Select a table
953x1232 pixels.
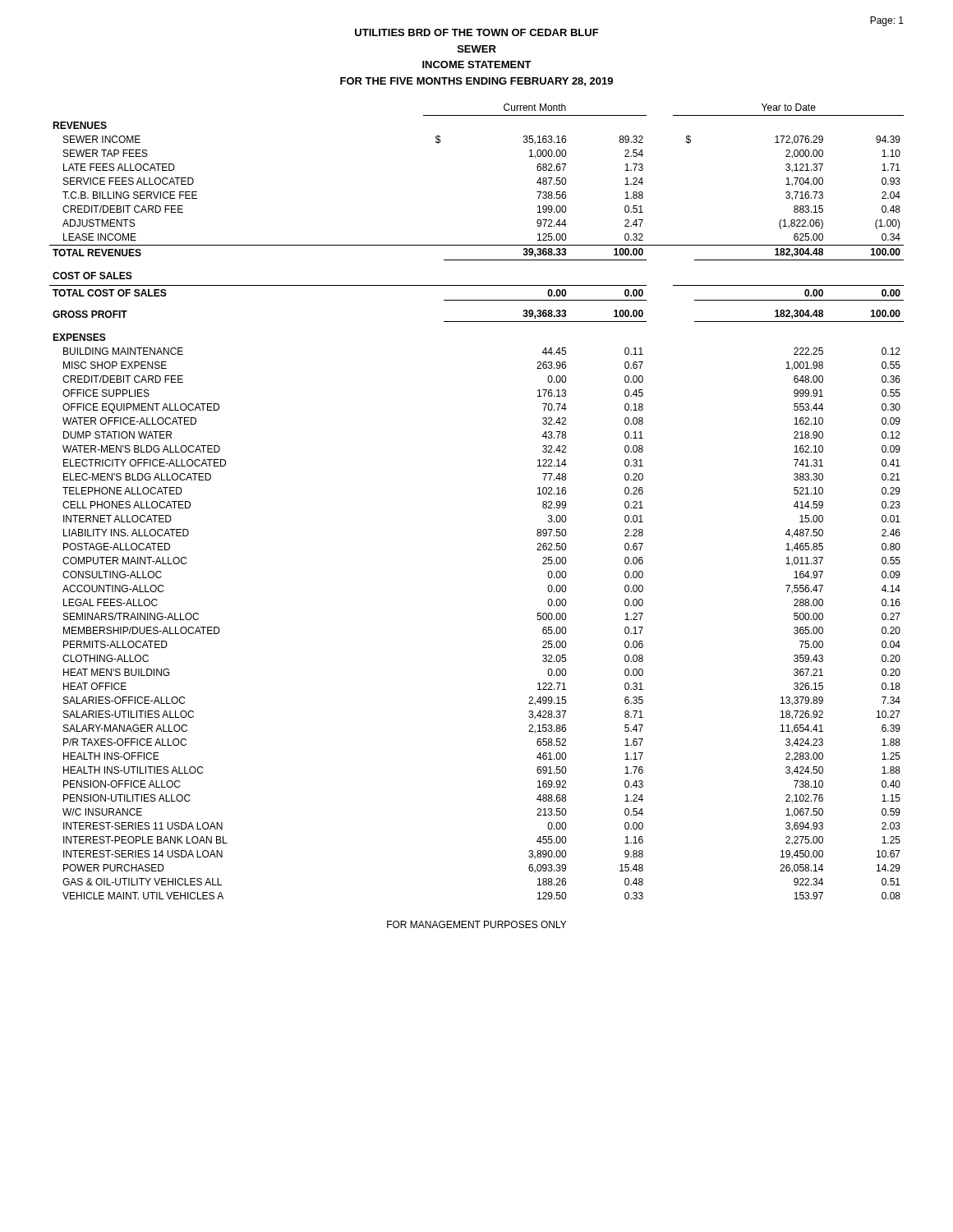pos(476,501)
